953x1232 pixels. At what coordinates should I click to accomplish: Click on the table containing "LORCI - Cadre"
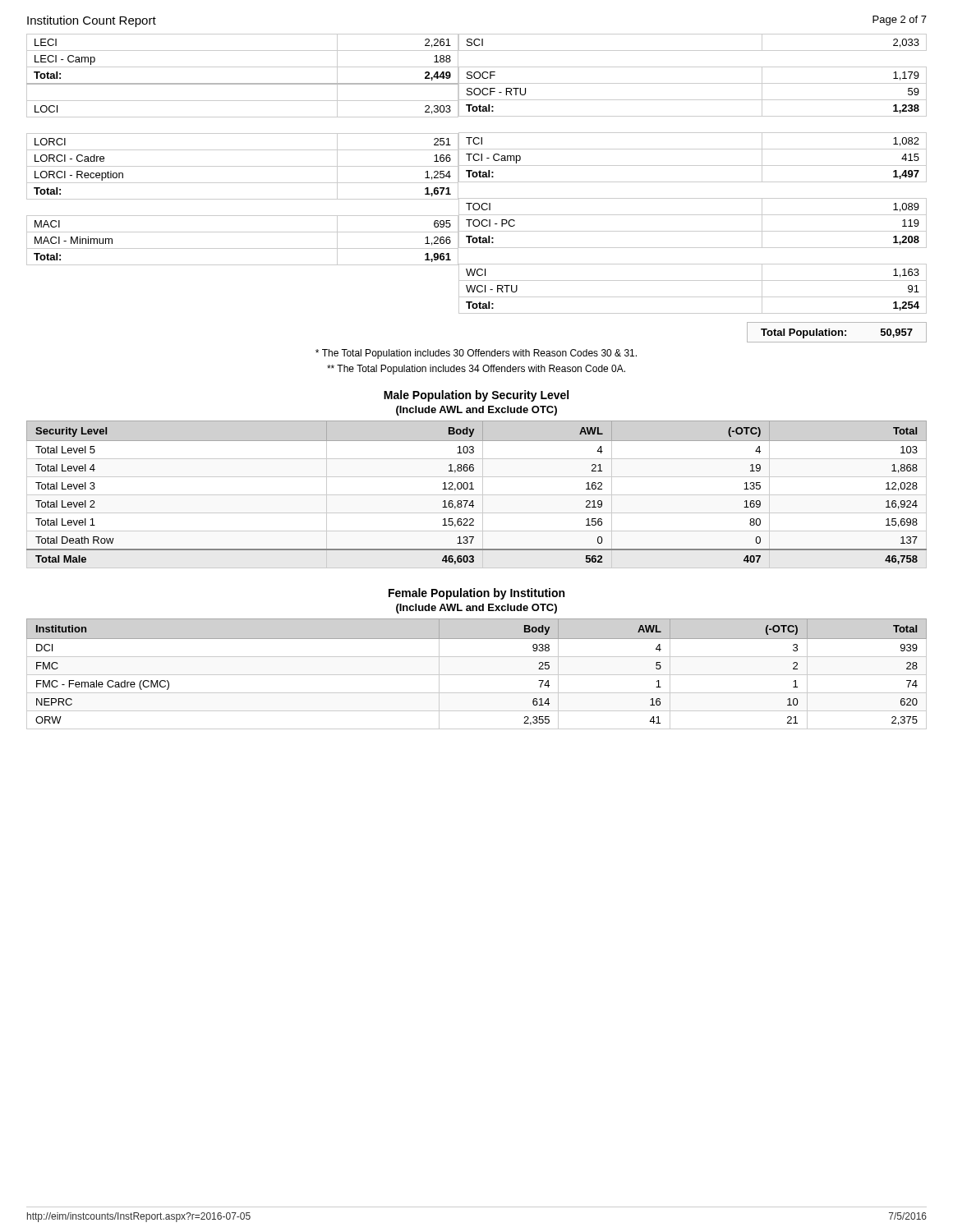coord(242,149)
